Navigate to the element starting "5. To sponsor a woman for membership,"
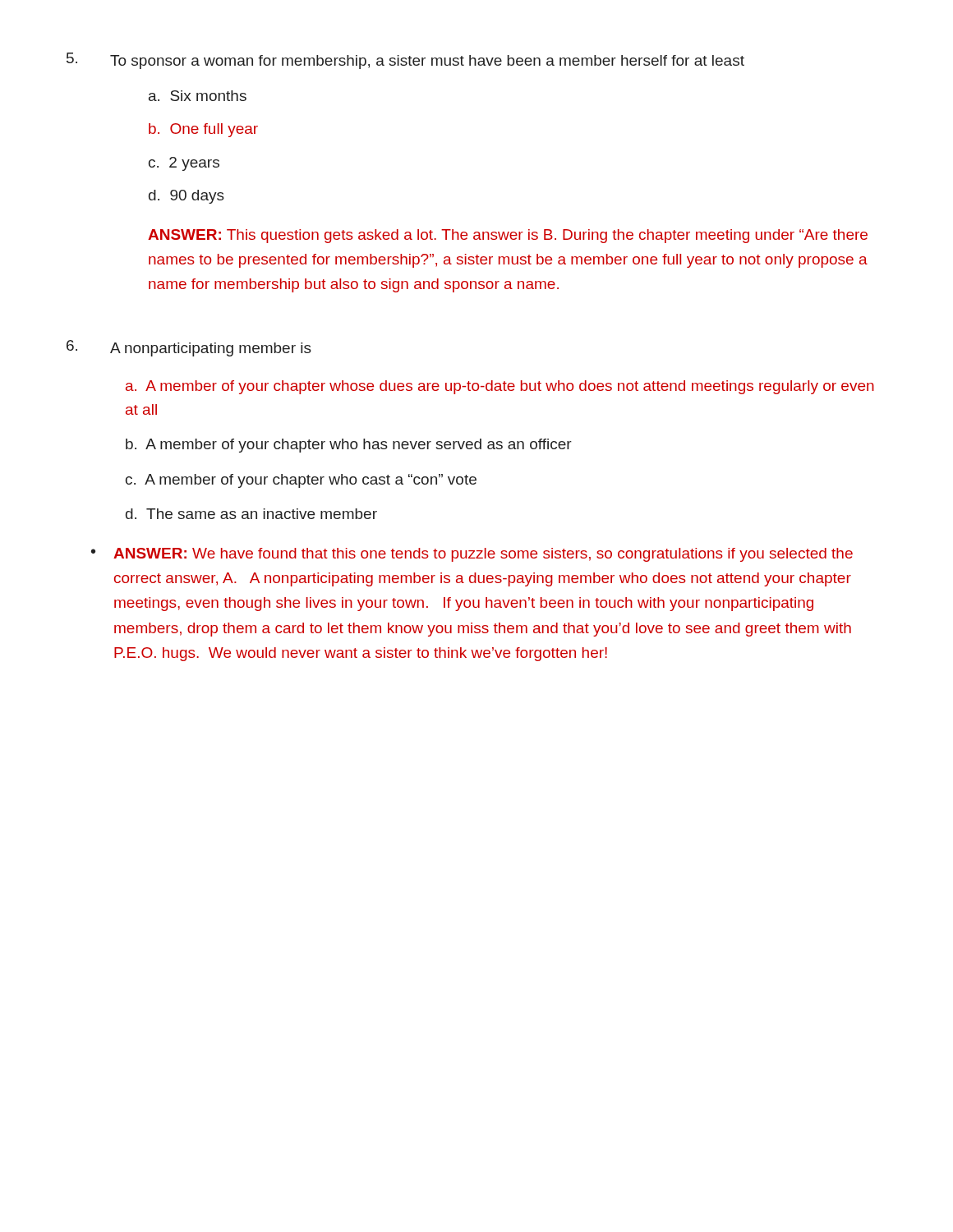 405,61
